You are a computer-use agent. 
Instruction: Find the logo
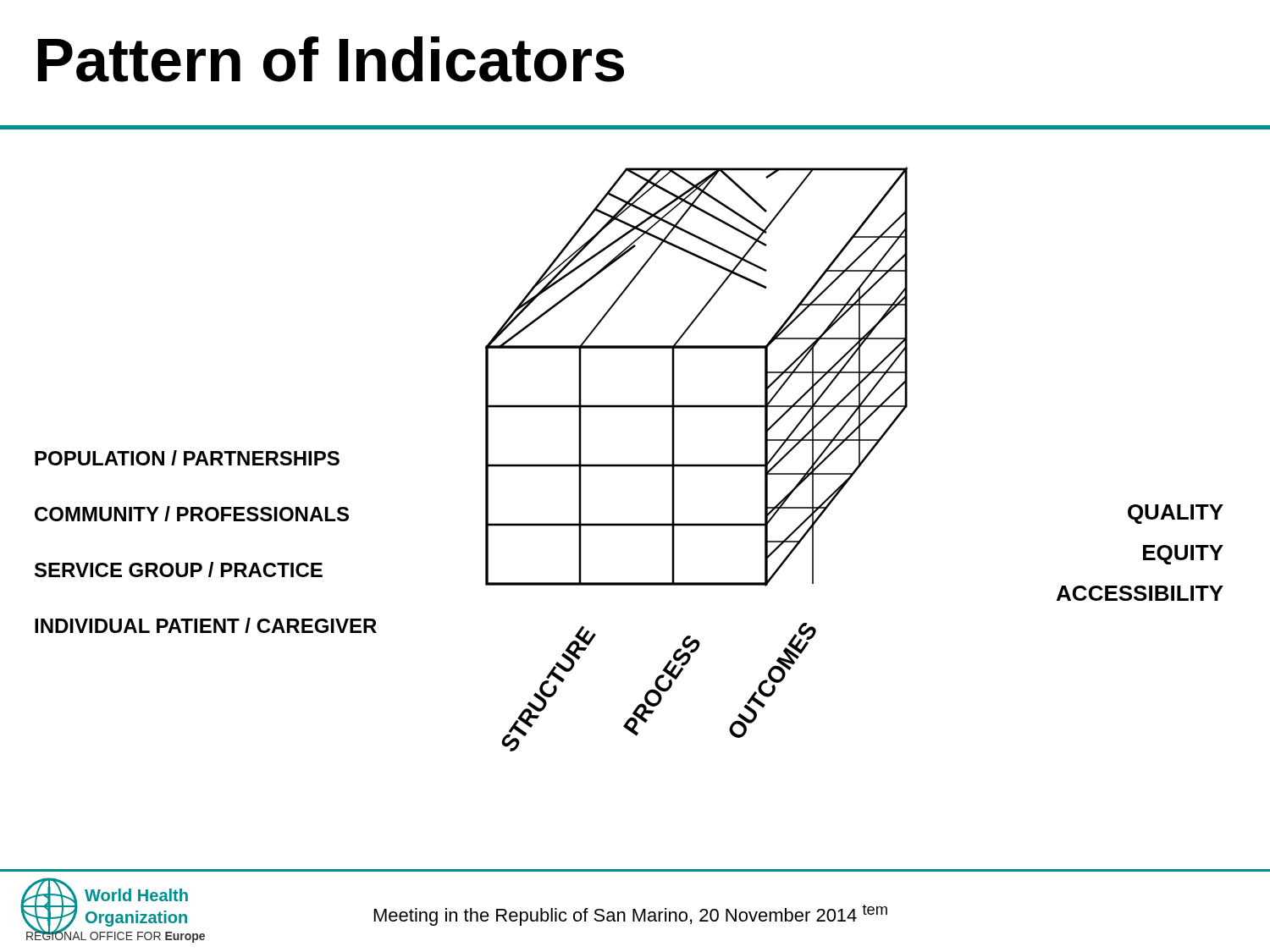[x=114, y=909]
